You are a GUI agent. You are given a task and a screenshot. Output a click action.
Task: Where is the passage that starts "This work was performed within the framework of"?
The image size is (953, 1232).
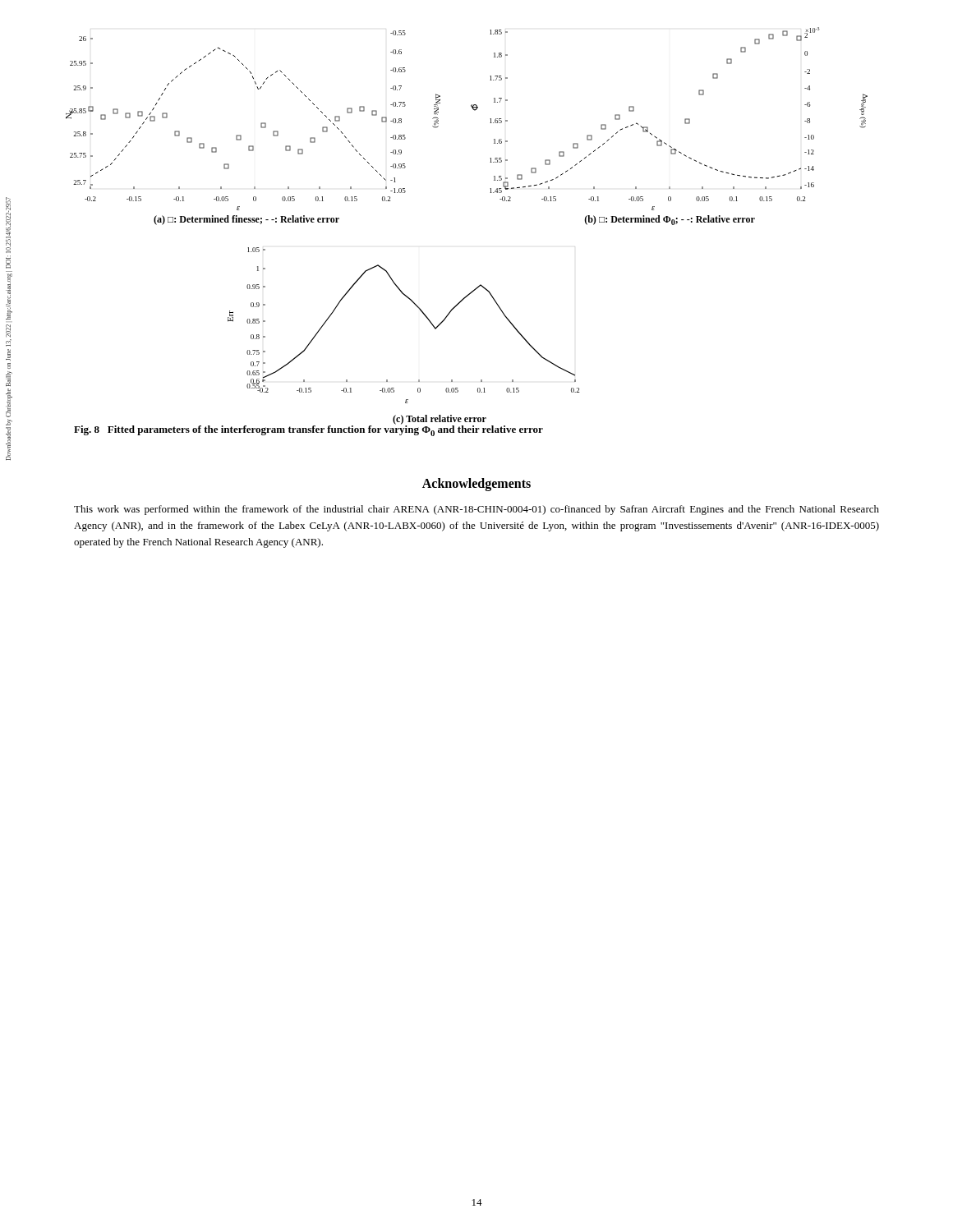tap(476, 525)
